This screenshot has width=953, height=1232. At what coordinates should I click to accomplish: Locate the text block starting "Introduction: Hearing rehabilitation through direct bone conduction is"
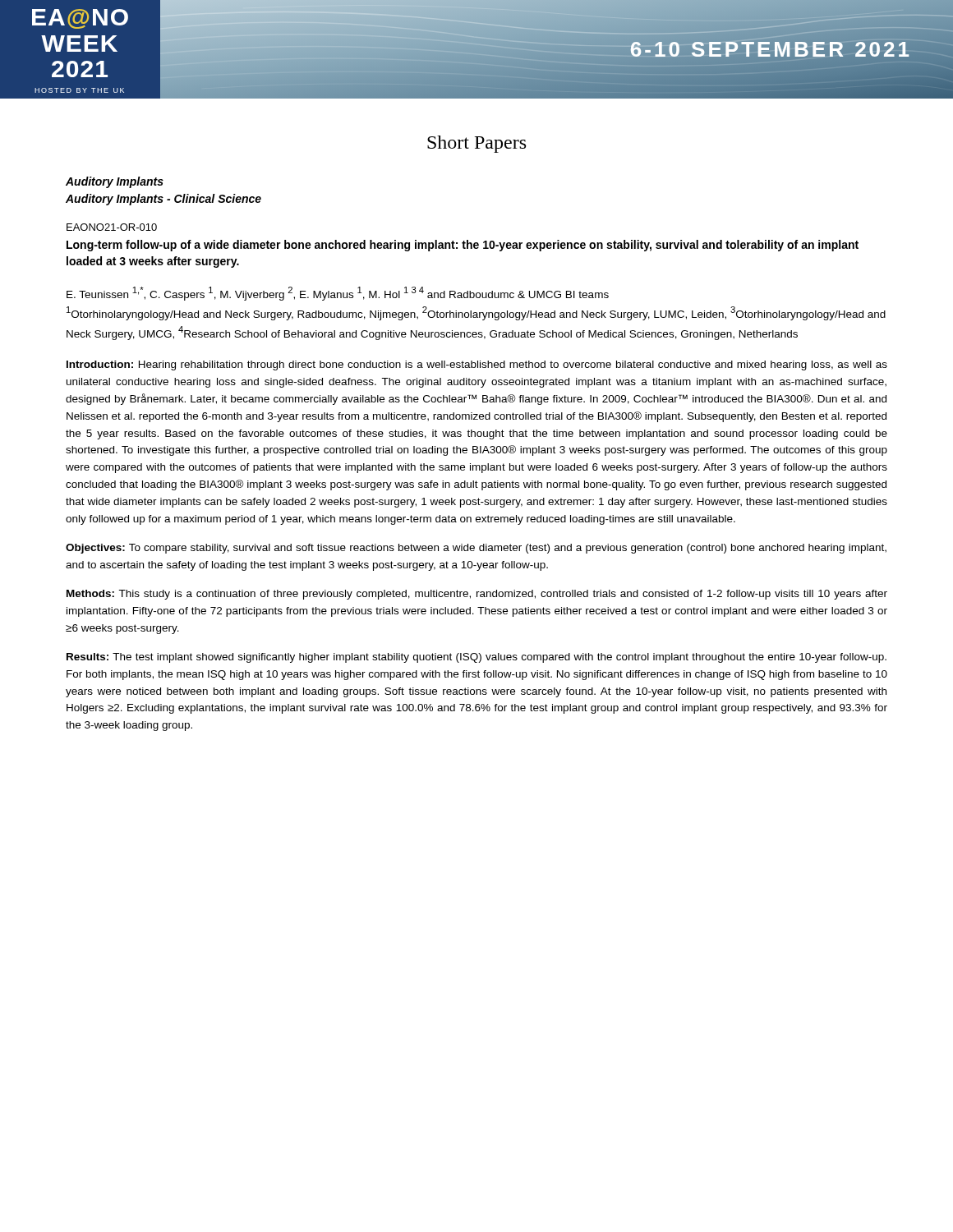click(476, 441)
